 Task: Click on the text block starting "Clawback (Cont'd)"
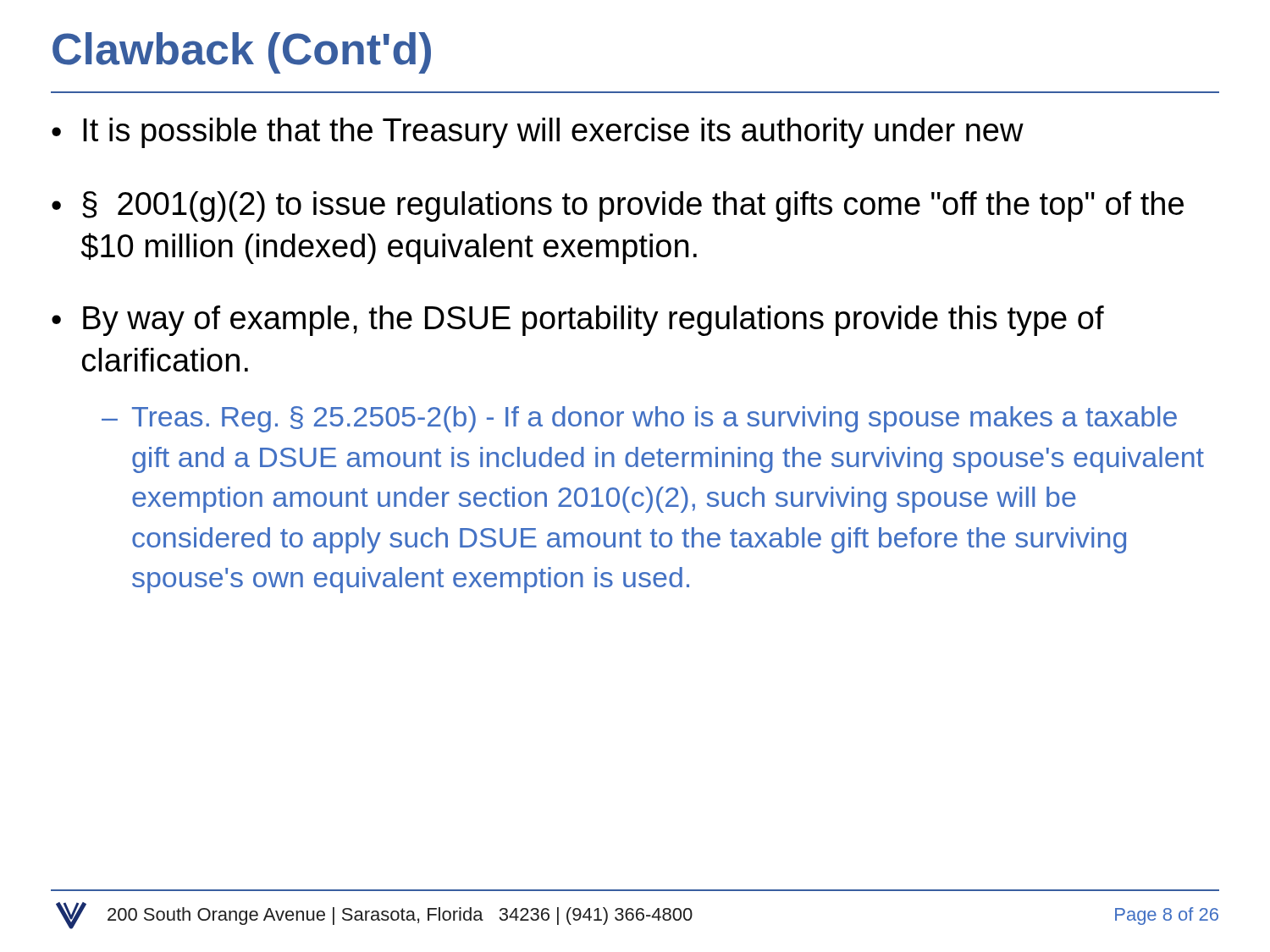click(x=242, y=49)
